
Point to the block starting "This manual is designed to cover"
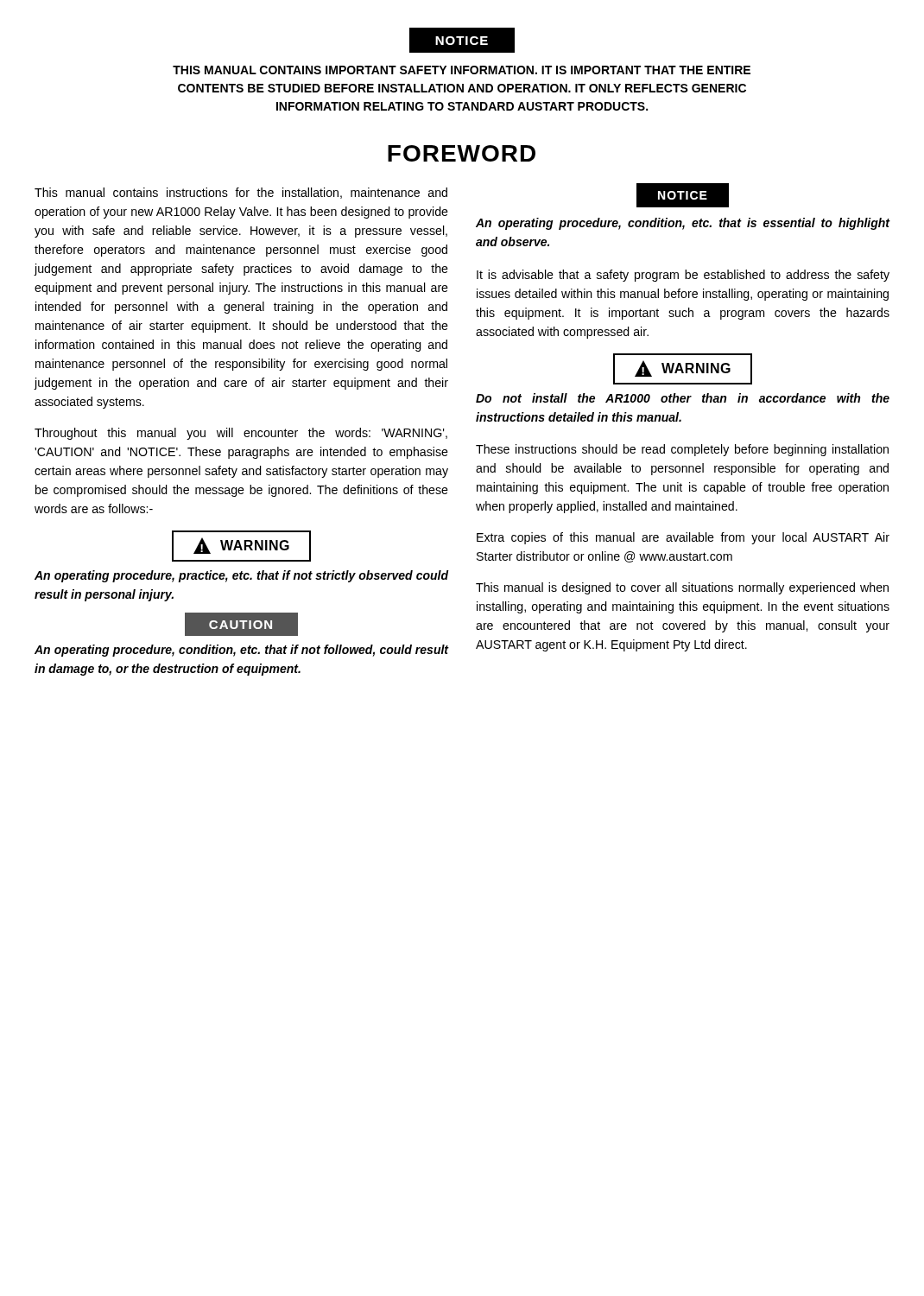coord(683,616)
